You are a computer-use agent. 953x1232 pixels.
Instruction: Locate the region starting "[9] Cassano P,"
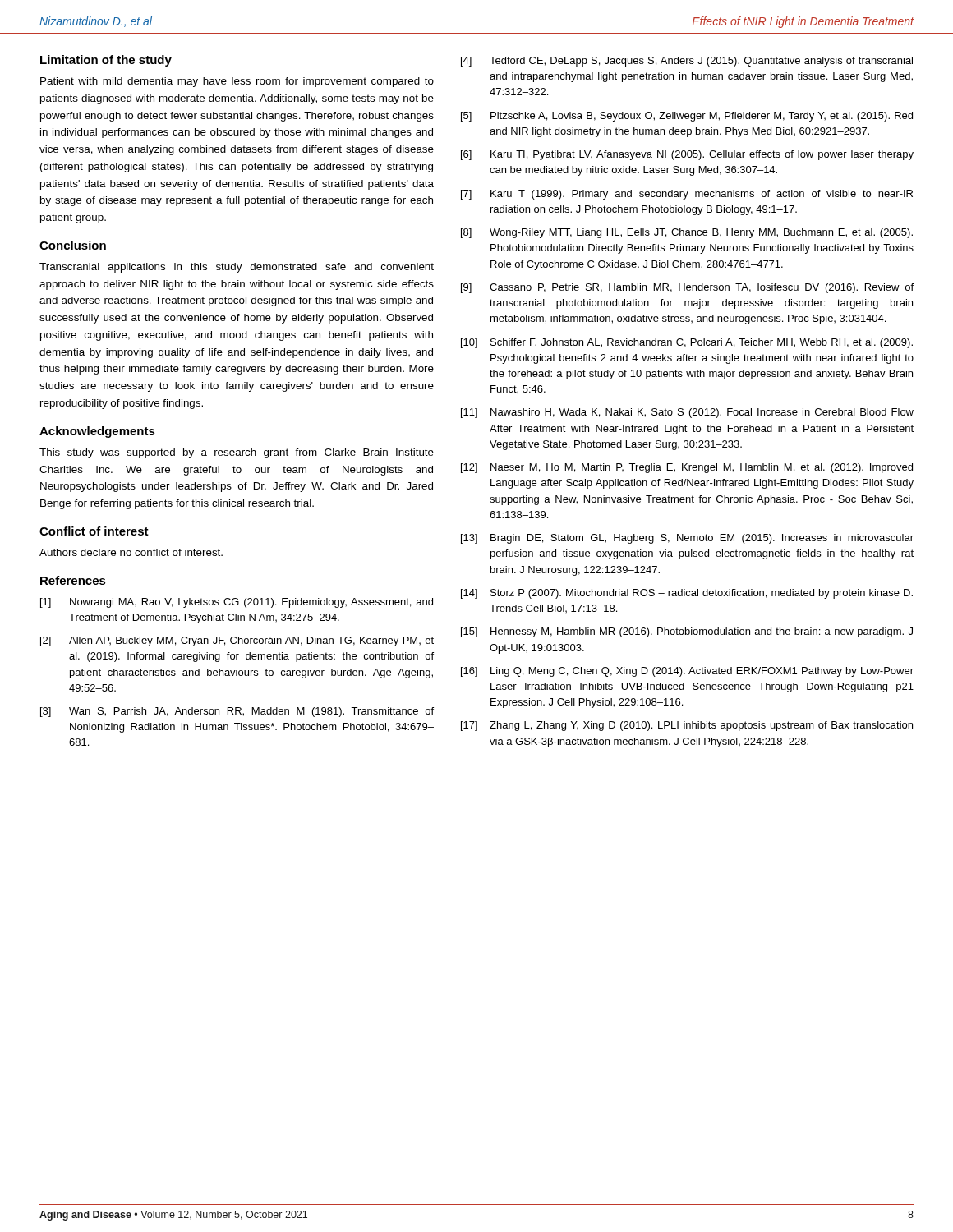pyautogui.click(x=687, y=303)
